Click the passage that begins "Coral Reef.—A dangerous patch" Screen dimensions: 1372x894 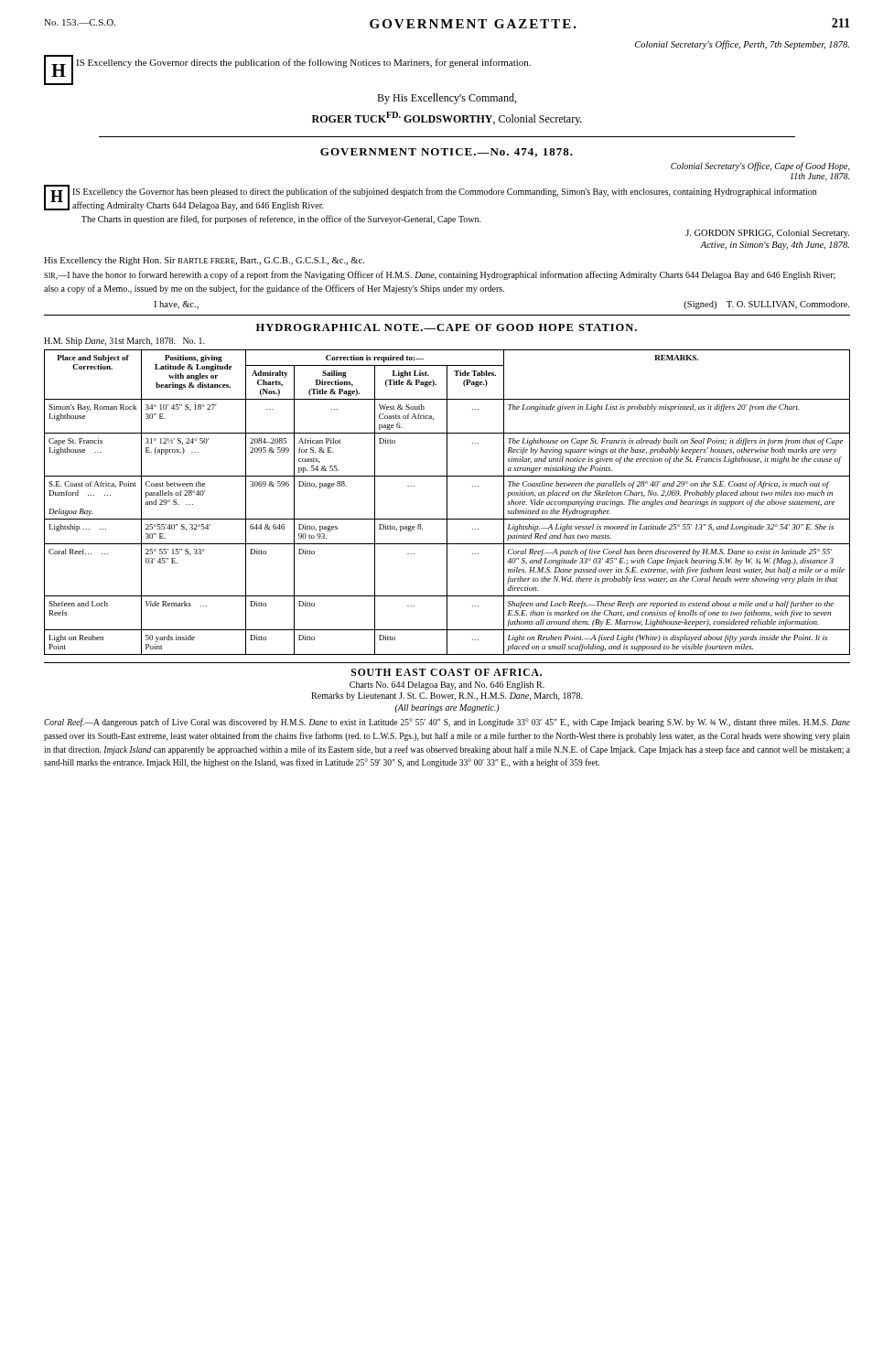tap(447, 743)
